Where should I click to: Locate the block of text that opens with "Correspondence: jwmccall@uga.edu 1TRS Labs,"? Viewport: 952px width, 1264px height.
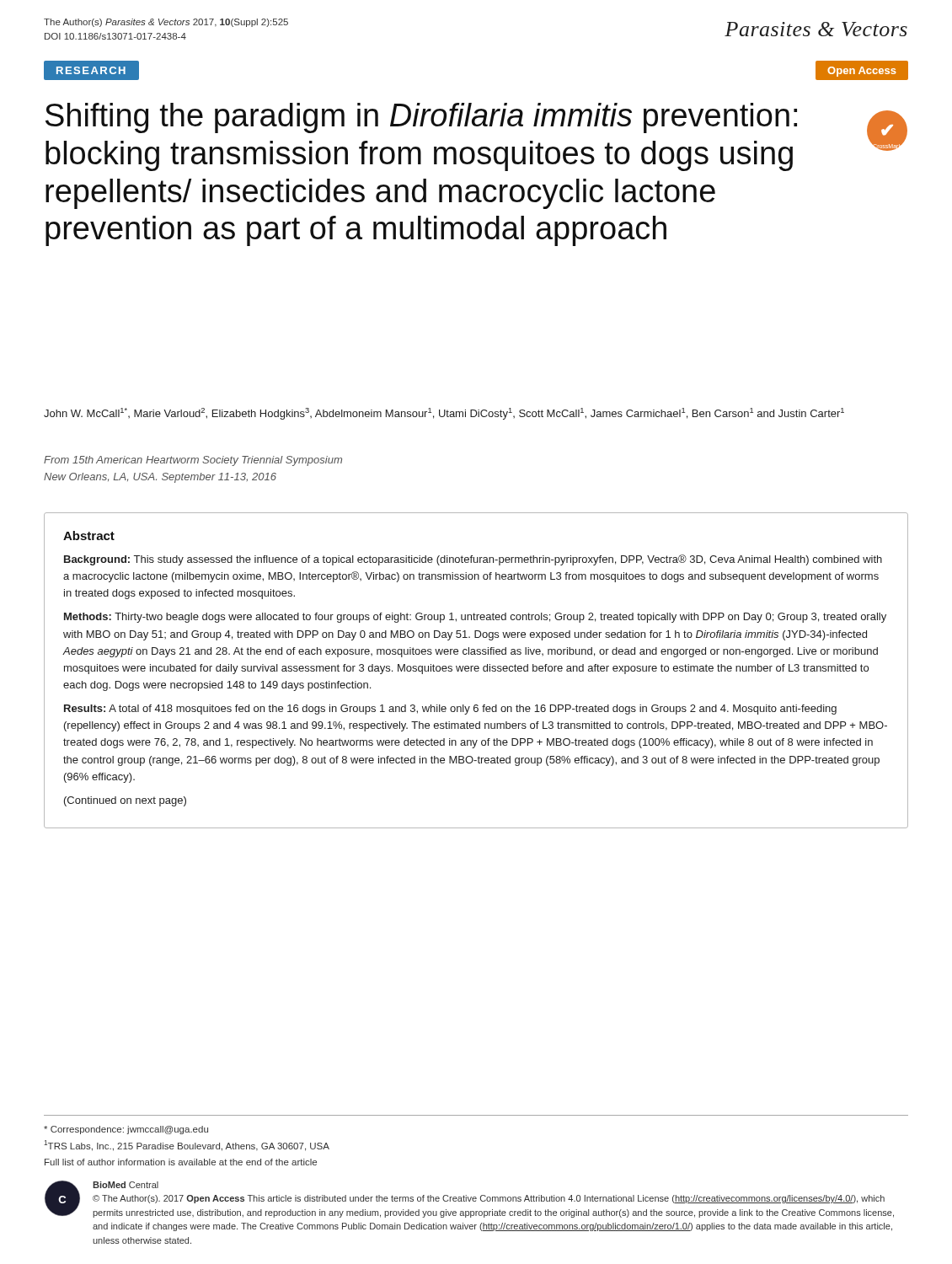click(187, 1146)
